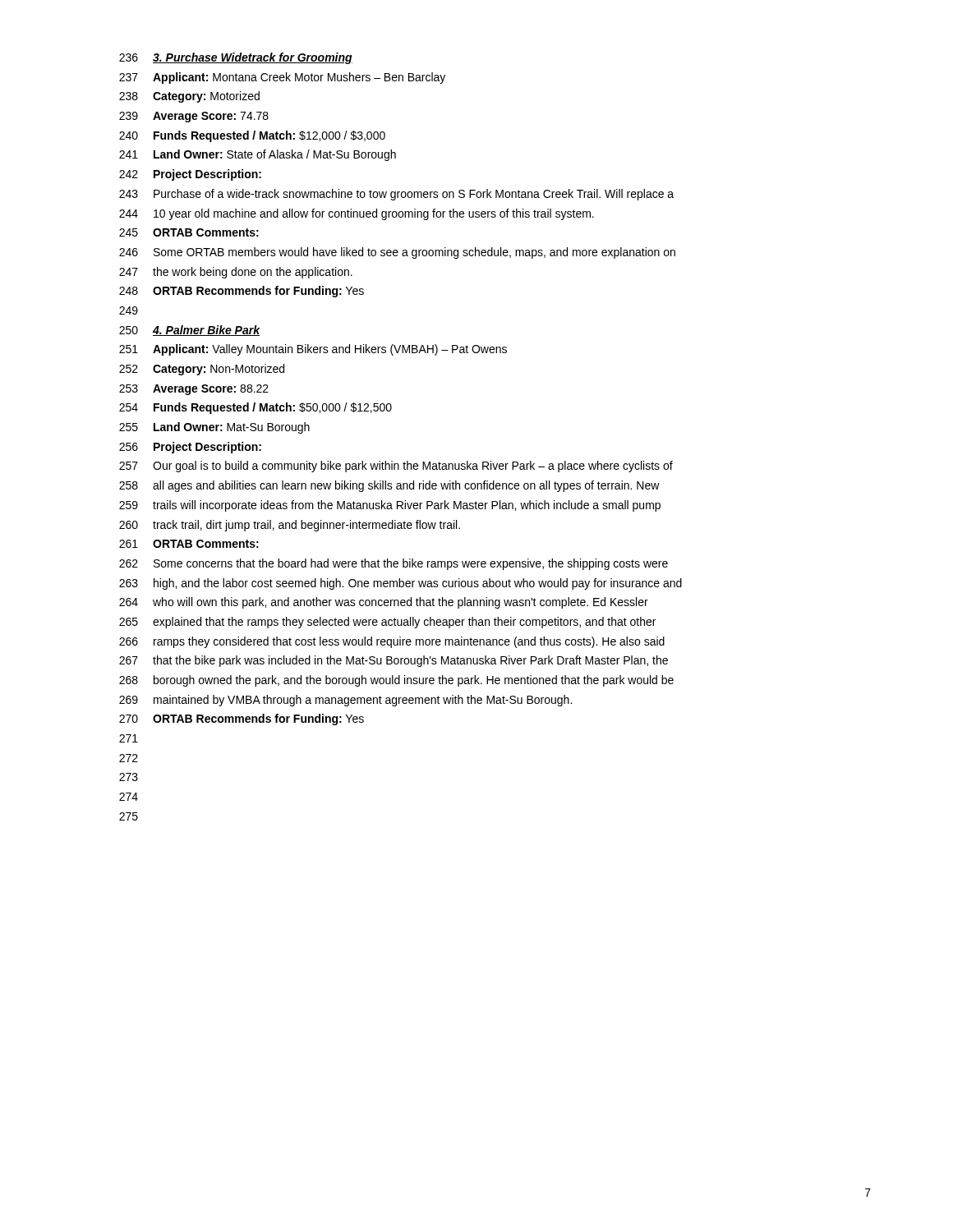Point to the passage starting "240 Funds Requested / Match:"
The height and width of the screenshot is (1232, 953).
point(252,136)
